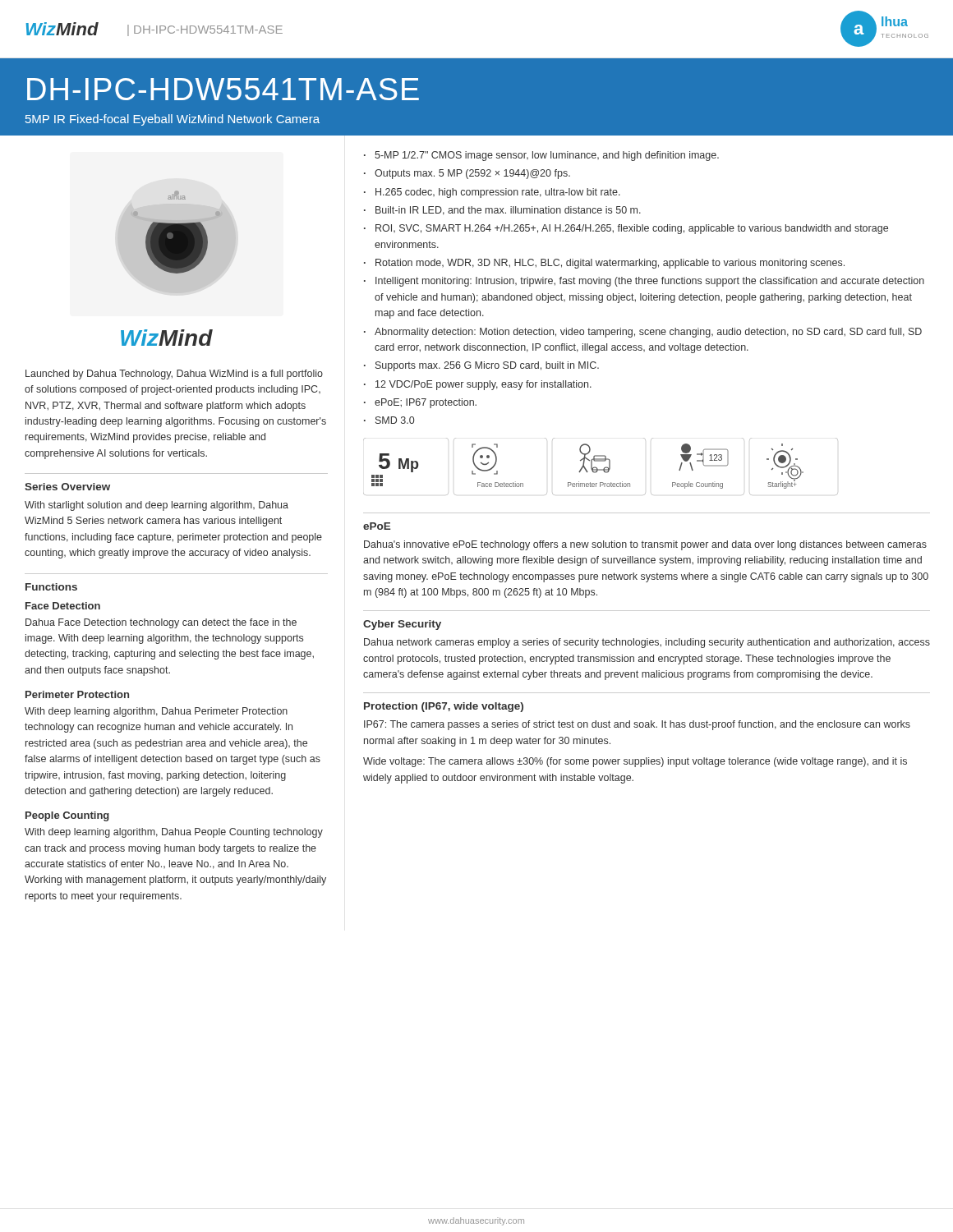Viewport: 953px width, 1232px height.
Task: Locate the passage starting "· Built-in IR"
Action: (502, 211)
